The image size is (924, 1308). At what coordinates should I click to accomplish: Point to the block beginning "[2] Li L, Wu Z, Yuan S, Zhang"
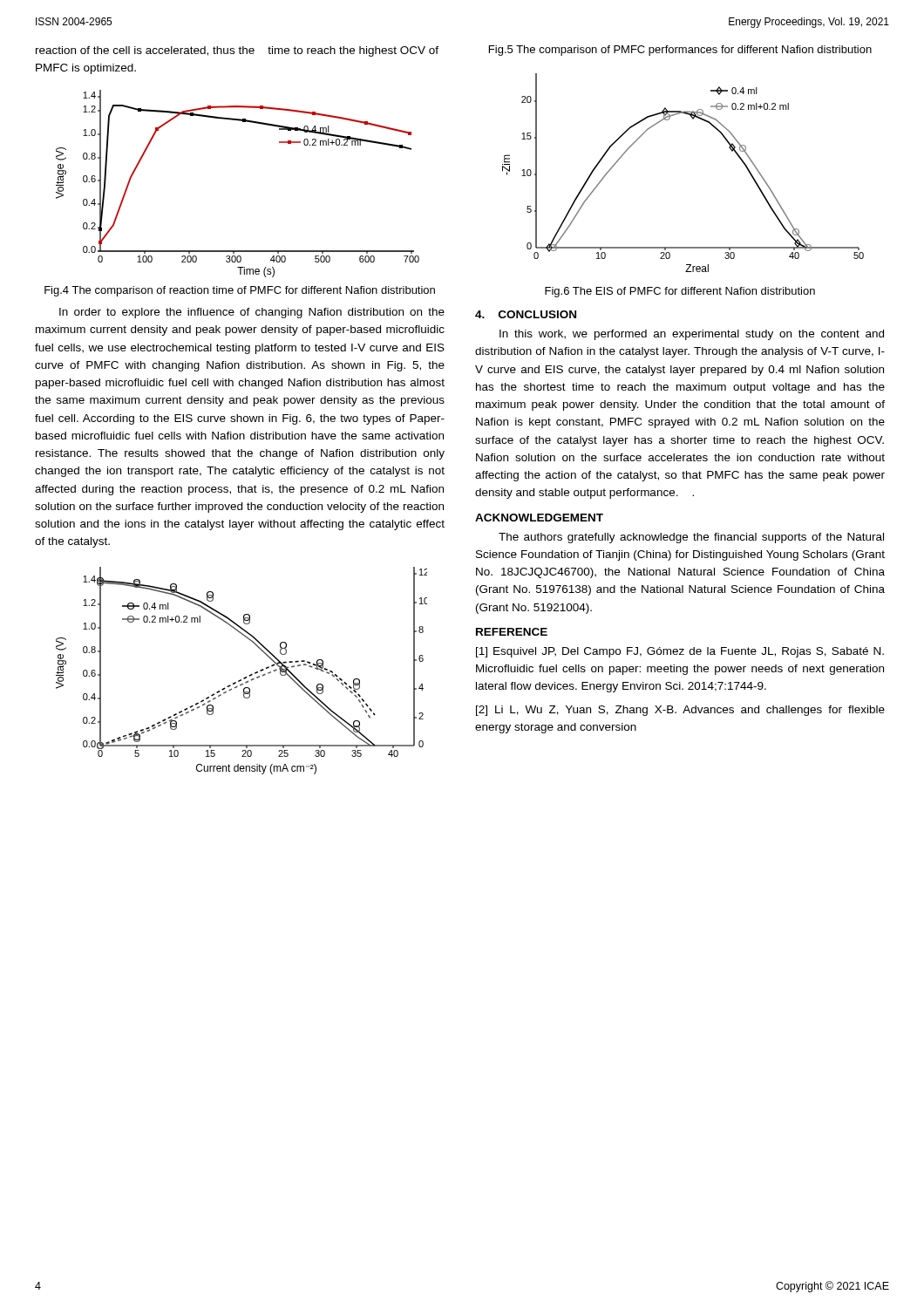pos(680,718)
